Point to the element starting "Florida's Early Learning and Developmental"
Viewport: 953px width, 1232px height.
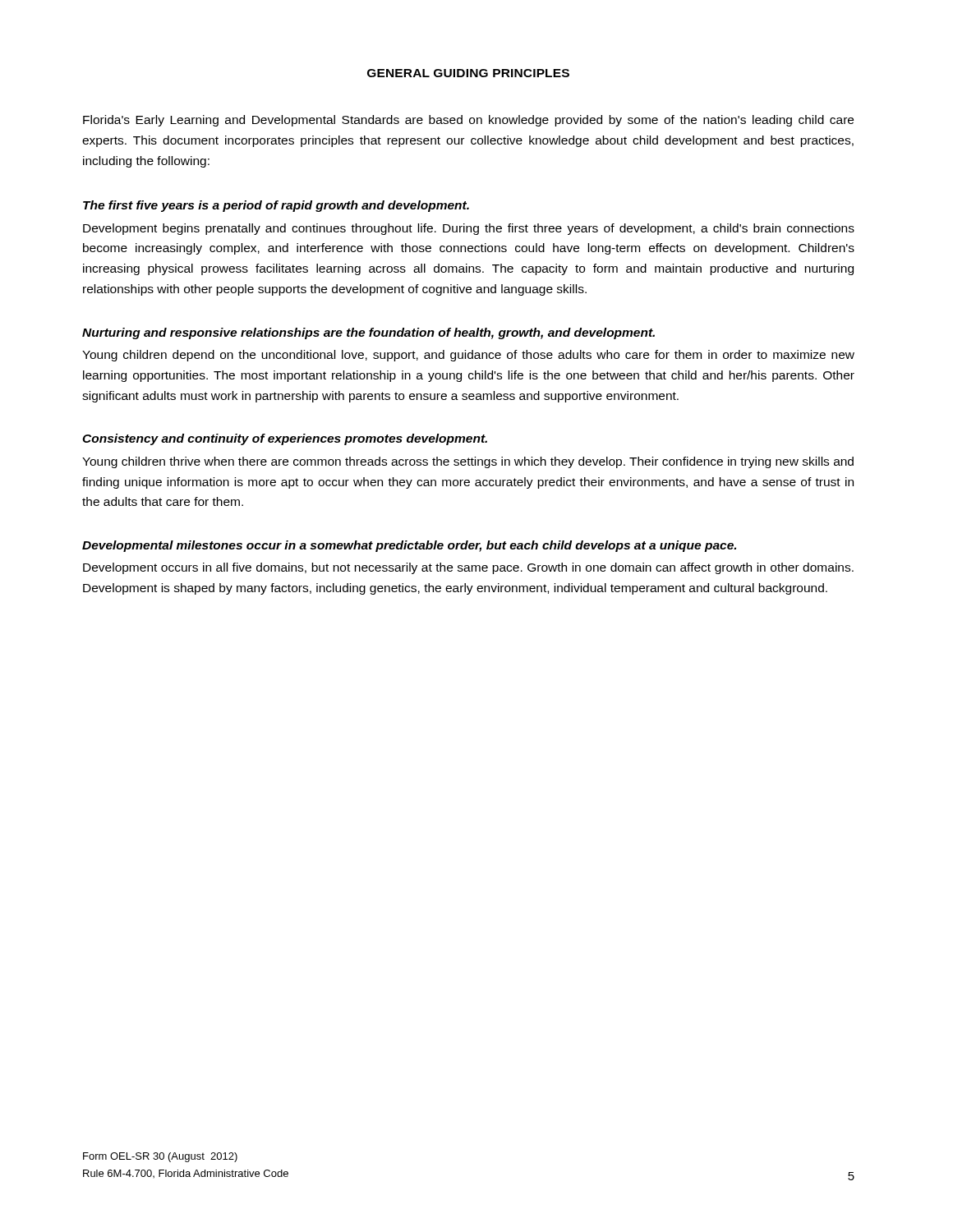coord(468,140)
